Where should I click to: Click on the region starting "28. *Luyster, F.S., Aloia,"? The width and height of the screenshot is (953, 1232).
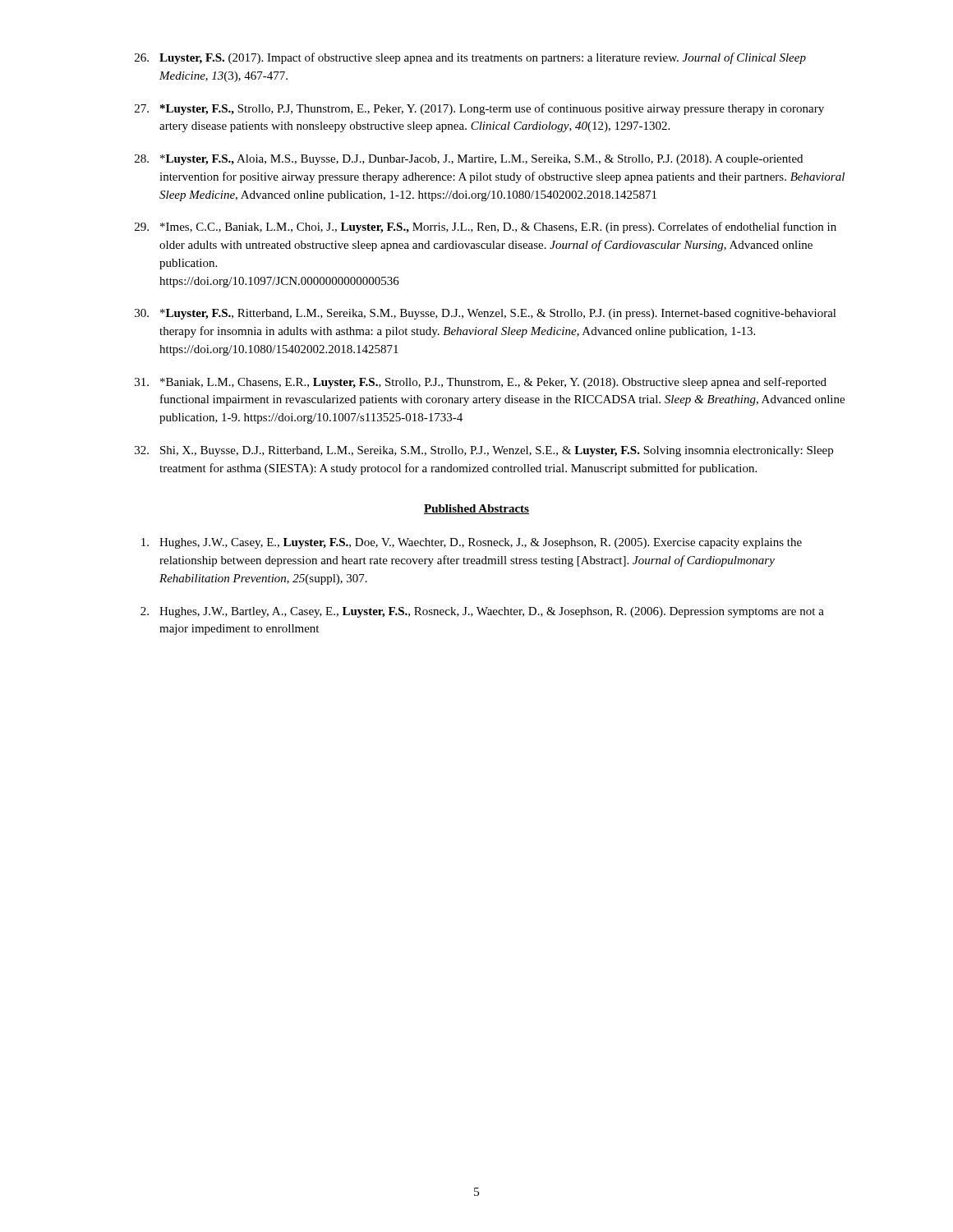tap(476, 177)
